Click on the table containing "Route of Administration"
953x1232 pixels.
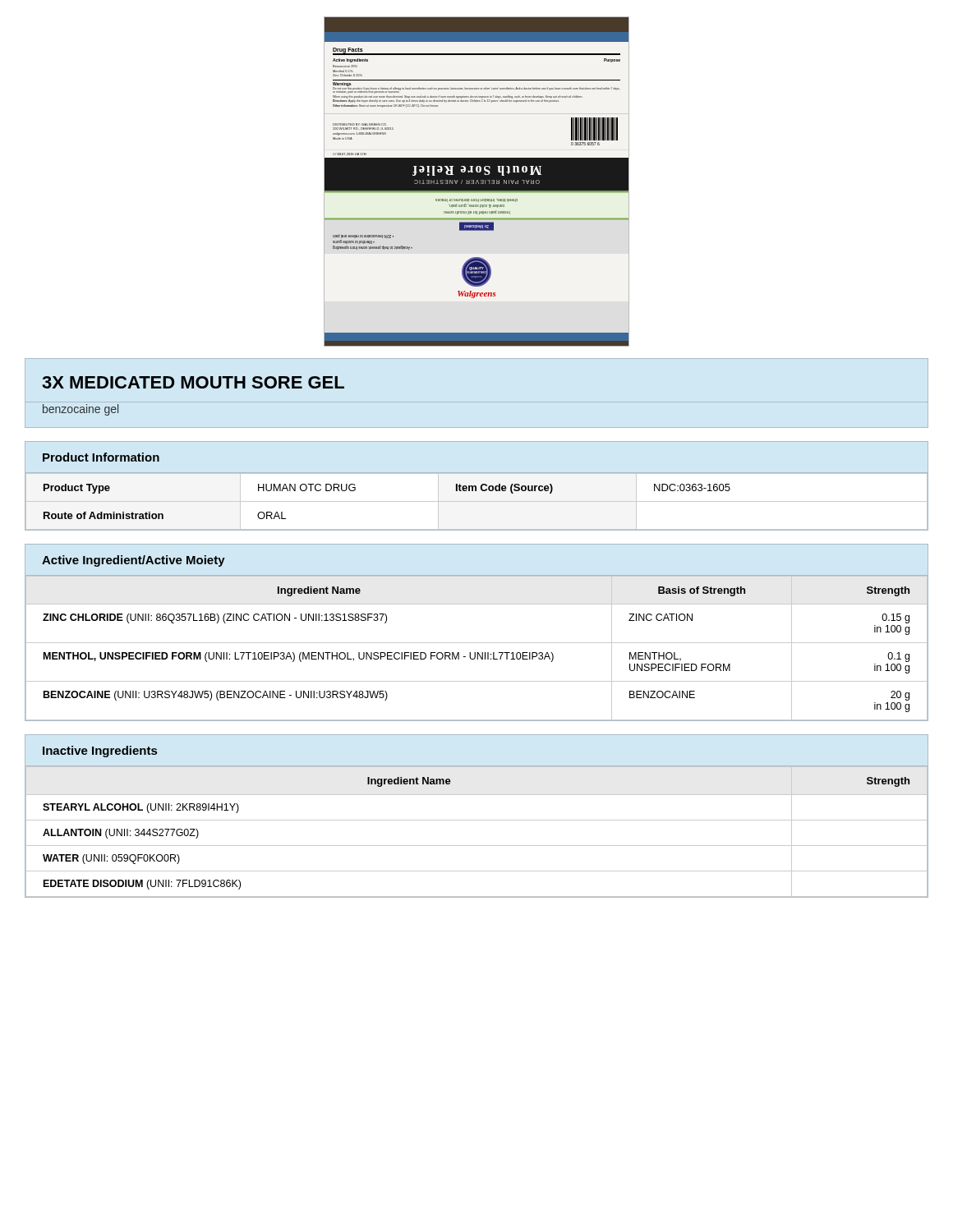pos(476,502)
